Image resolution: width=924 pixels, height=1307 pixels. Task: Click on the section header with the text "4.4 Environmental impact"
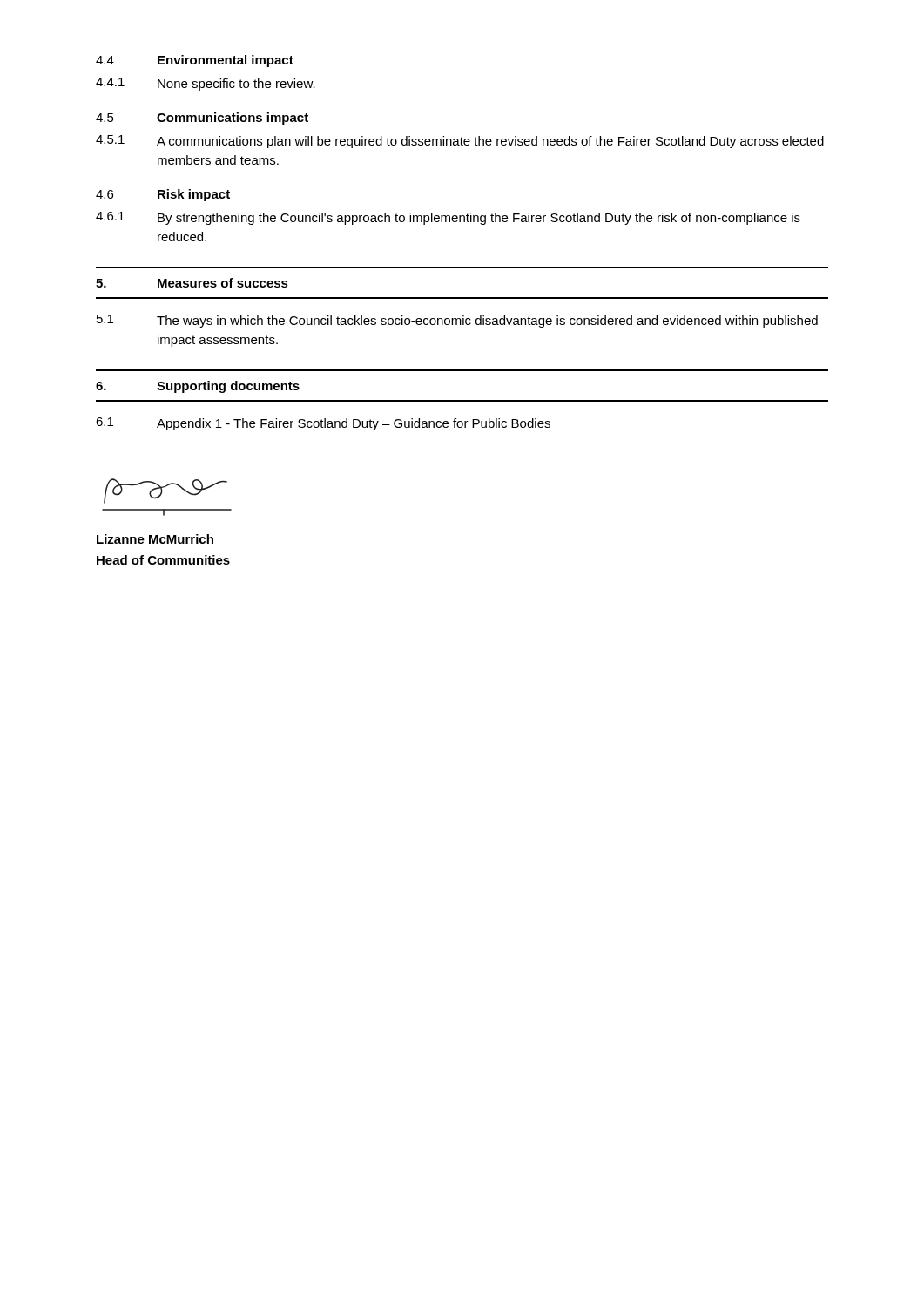click(195, 60)
